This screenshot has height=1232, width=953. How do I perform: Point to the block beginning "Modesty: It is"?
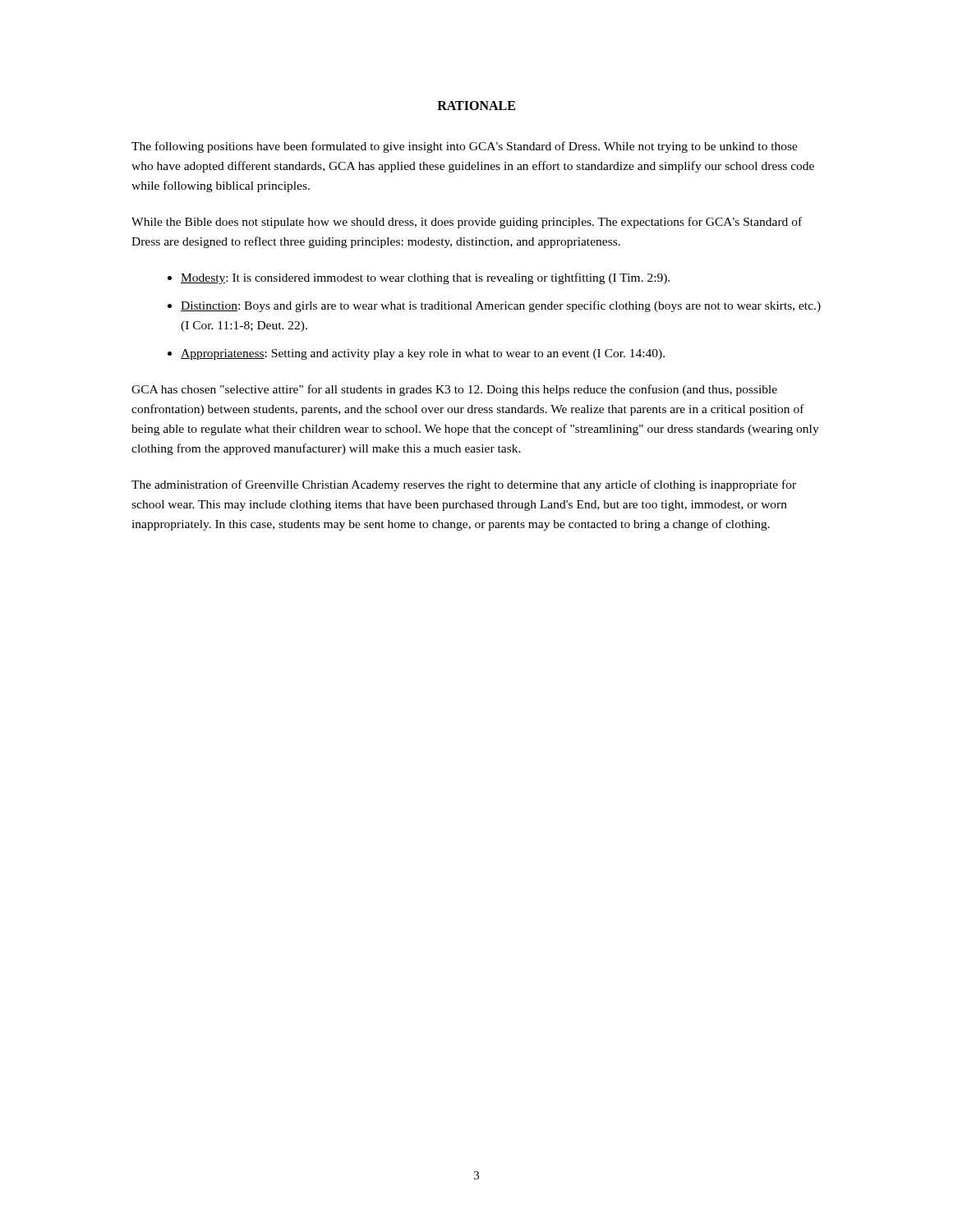click(426, 277)
